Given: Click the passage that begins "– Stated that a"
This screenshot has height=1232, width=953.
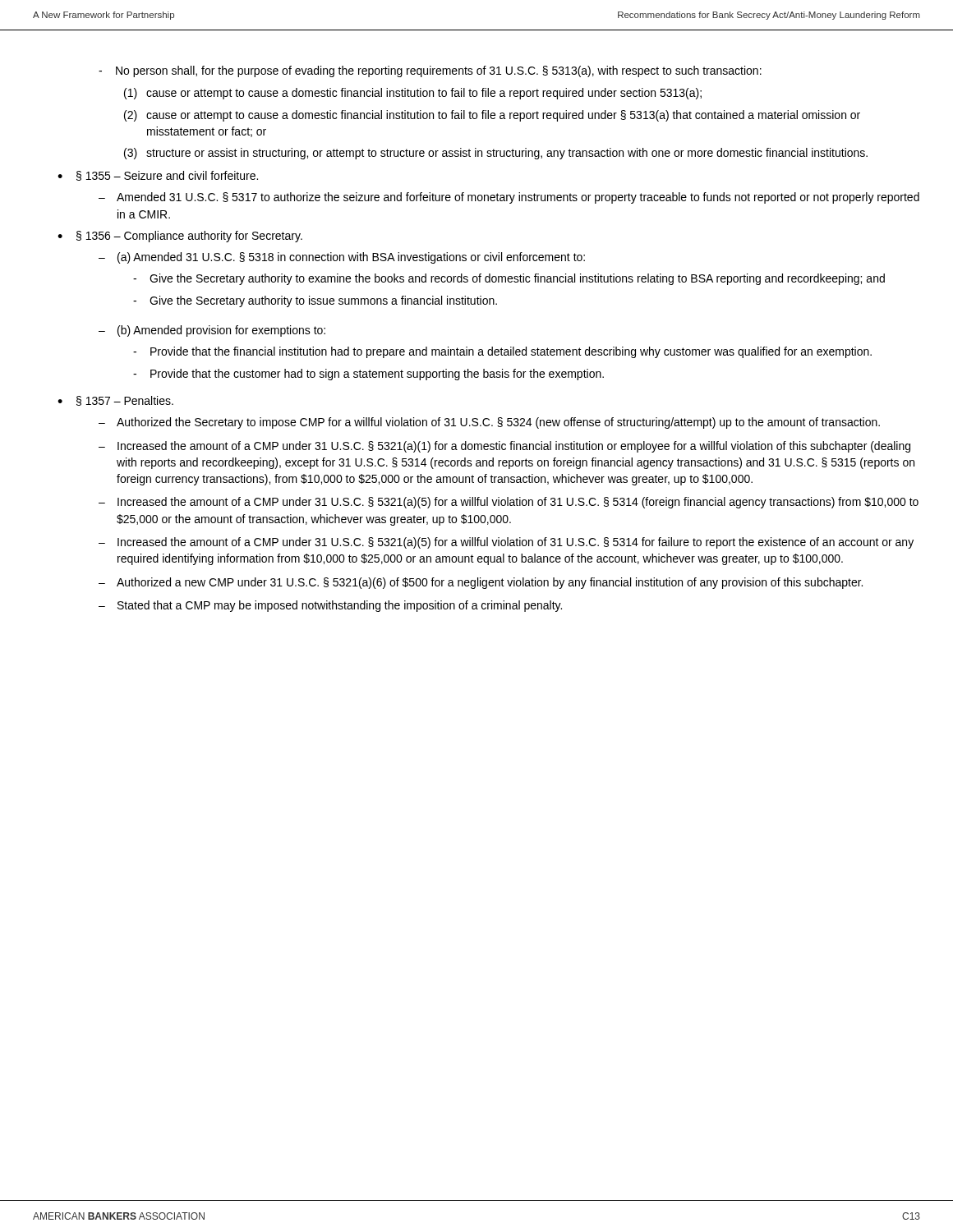Looking at the screenshot, I should point(509,605).
